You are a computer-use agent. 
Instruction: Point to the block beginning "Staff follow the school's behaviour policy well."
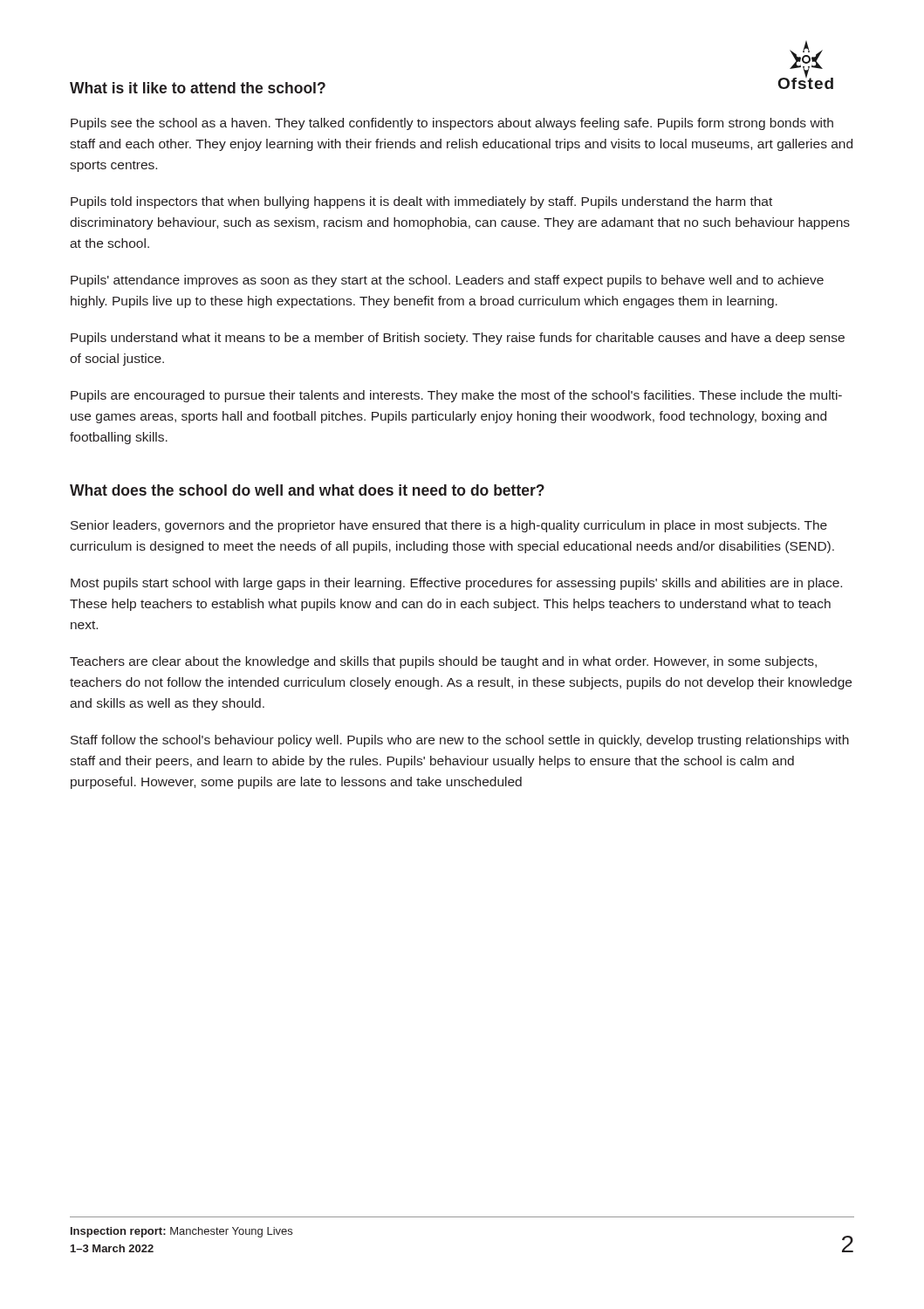click(x=459, y=760)
